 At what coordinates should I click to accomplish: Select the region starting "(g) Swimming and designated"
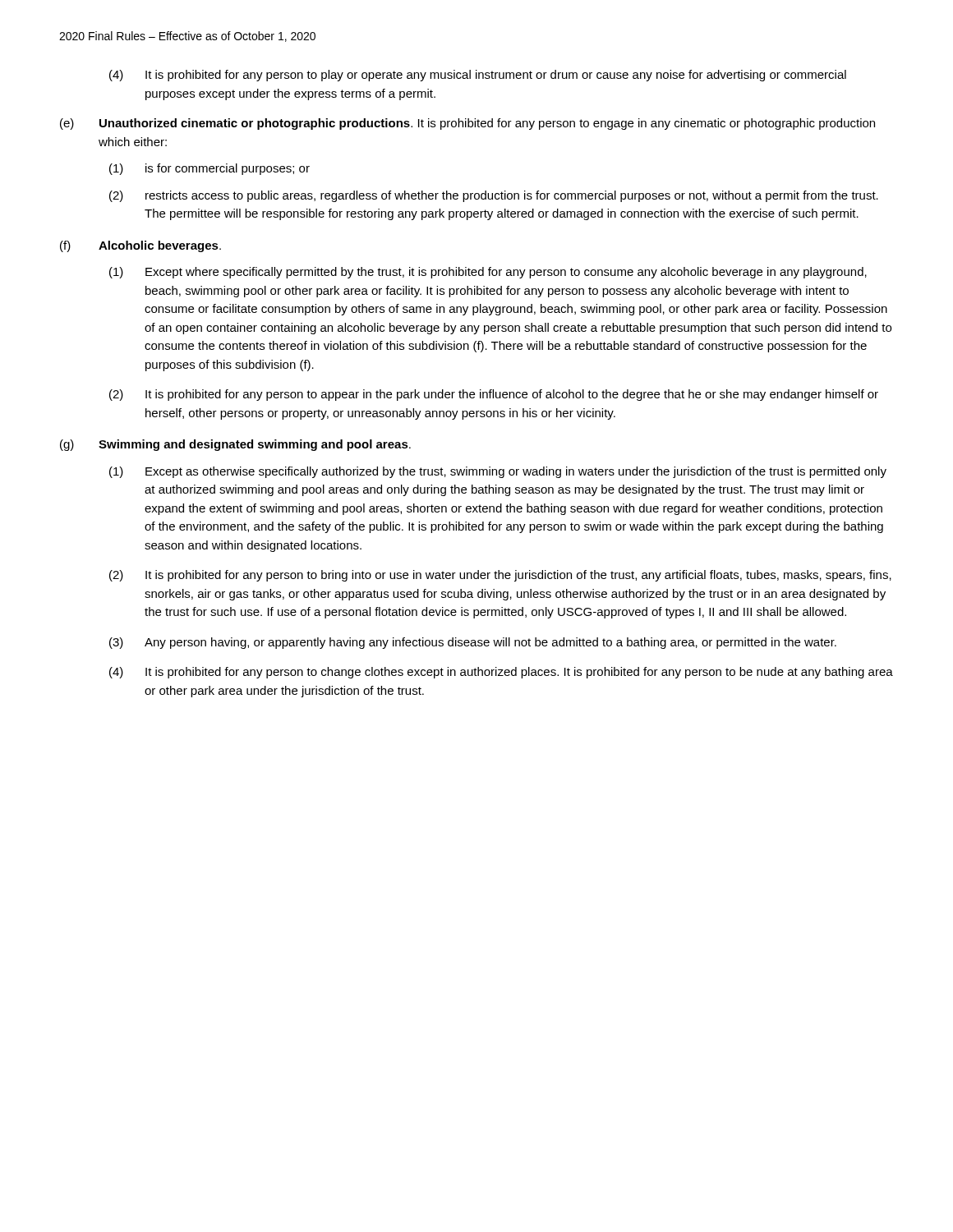point(235,445)
